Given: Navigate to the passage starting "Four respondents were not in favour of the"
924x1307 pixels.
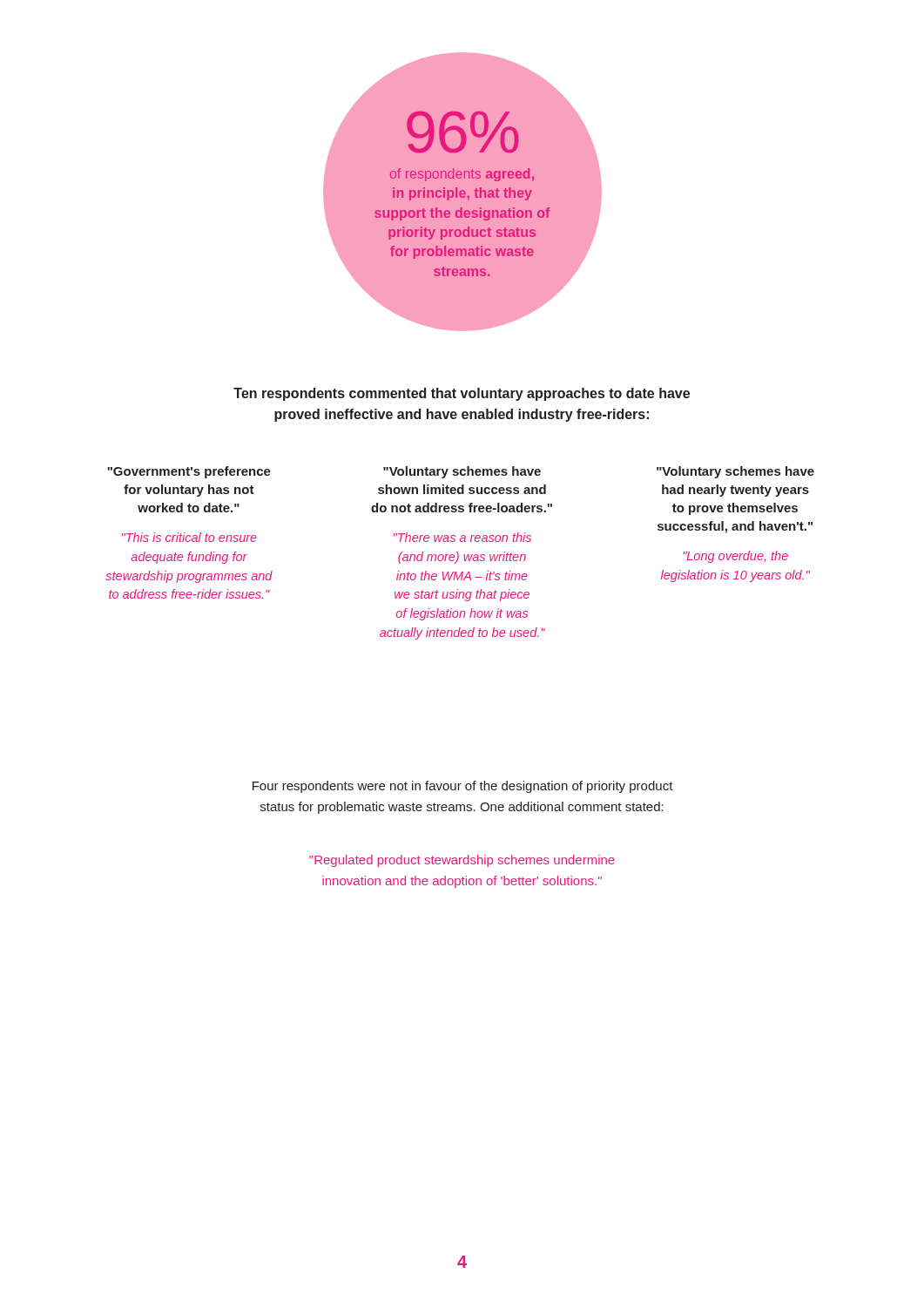Looking at the screenshot, I should 462,796.
